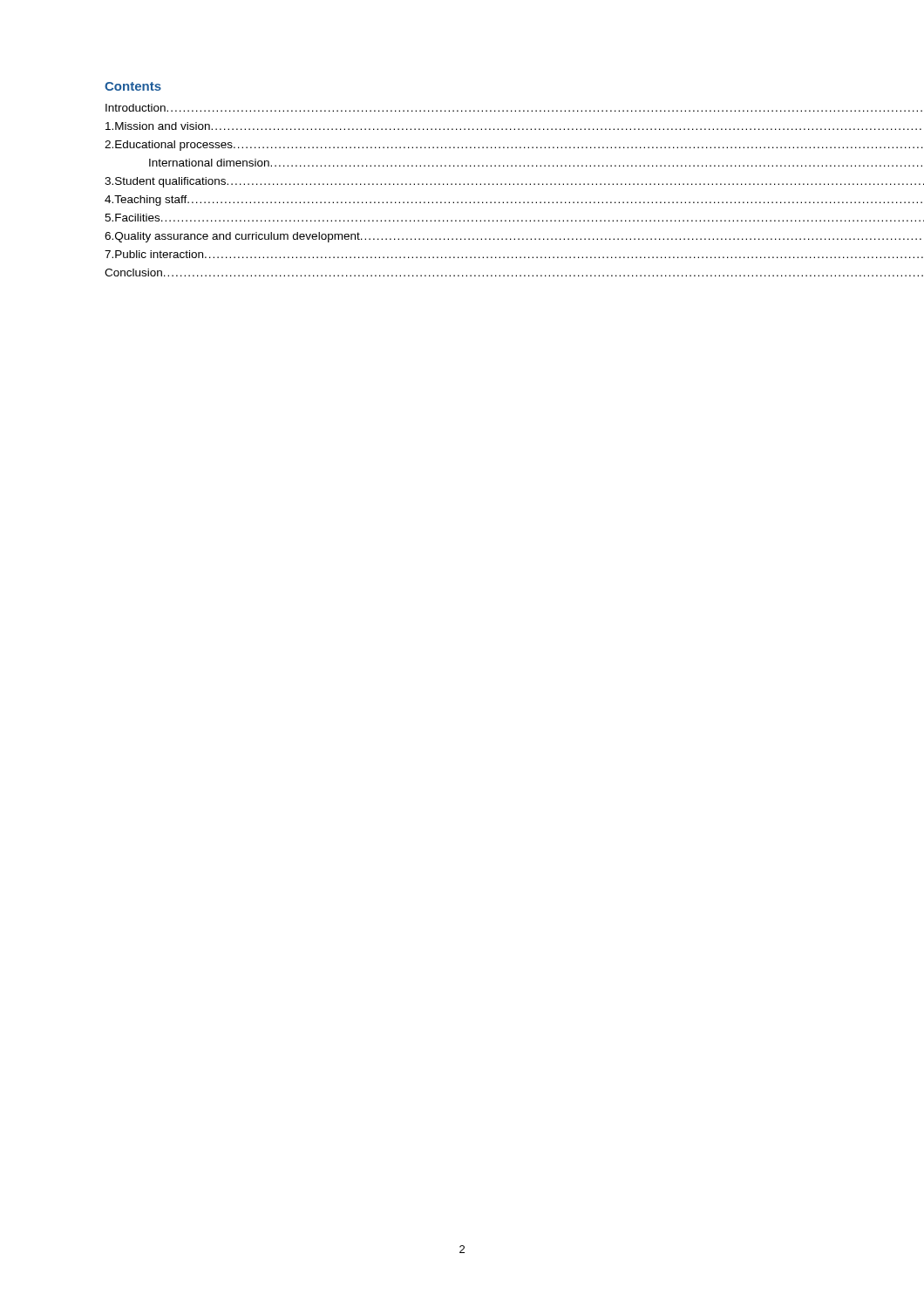The width and height of the screenshot is (924, 1308).
Task: Point to "7. Public interaction 7"
Action: (462, 254)
